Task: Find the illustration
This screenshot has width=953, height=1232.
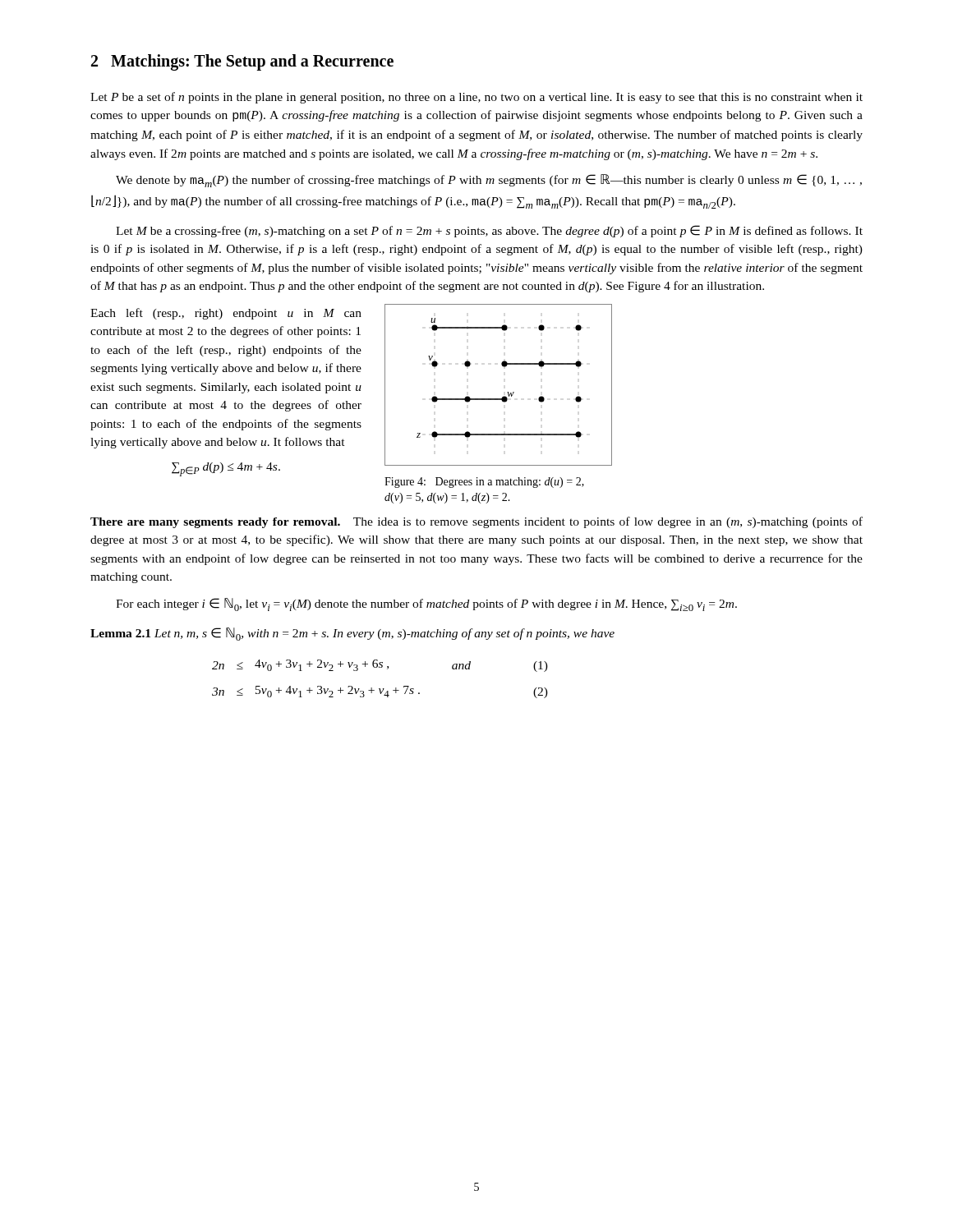Action: point(498,385)
